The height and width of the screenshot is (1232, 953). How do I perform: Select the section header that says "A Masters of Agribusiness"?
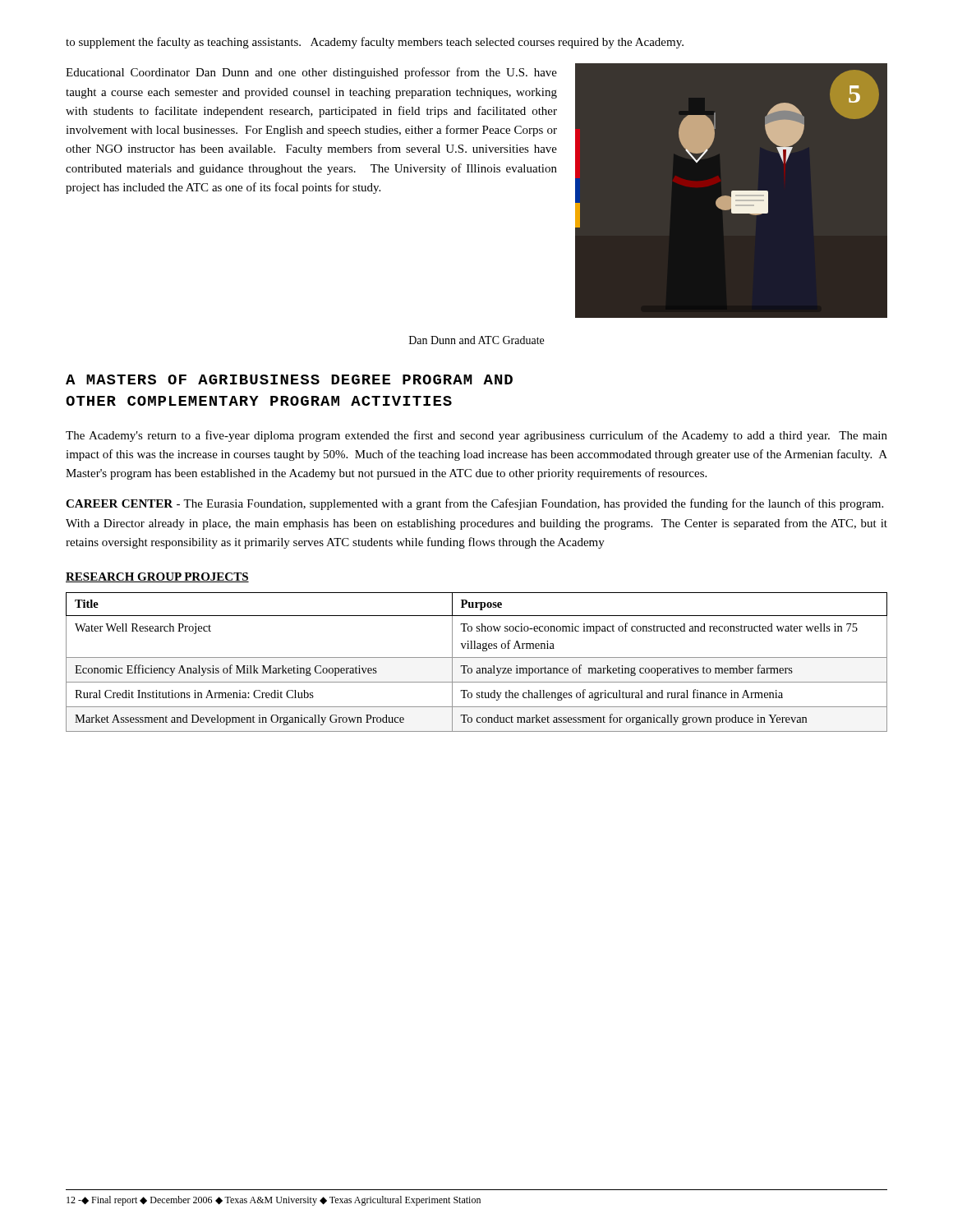476,392
